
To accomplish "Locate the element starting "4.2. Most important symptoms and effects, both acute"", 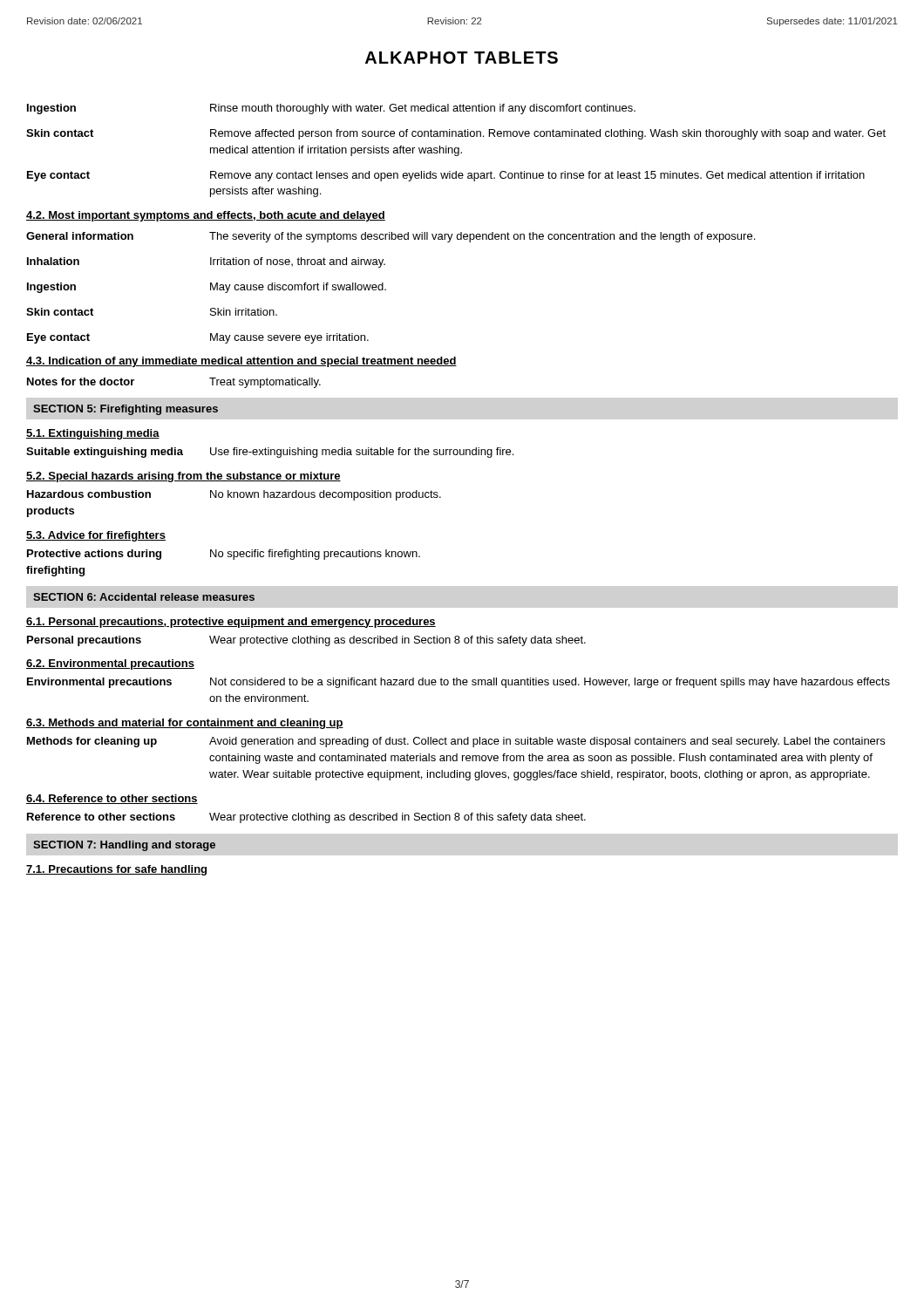I will click(x=206, y=216).
